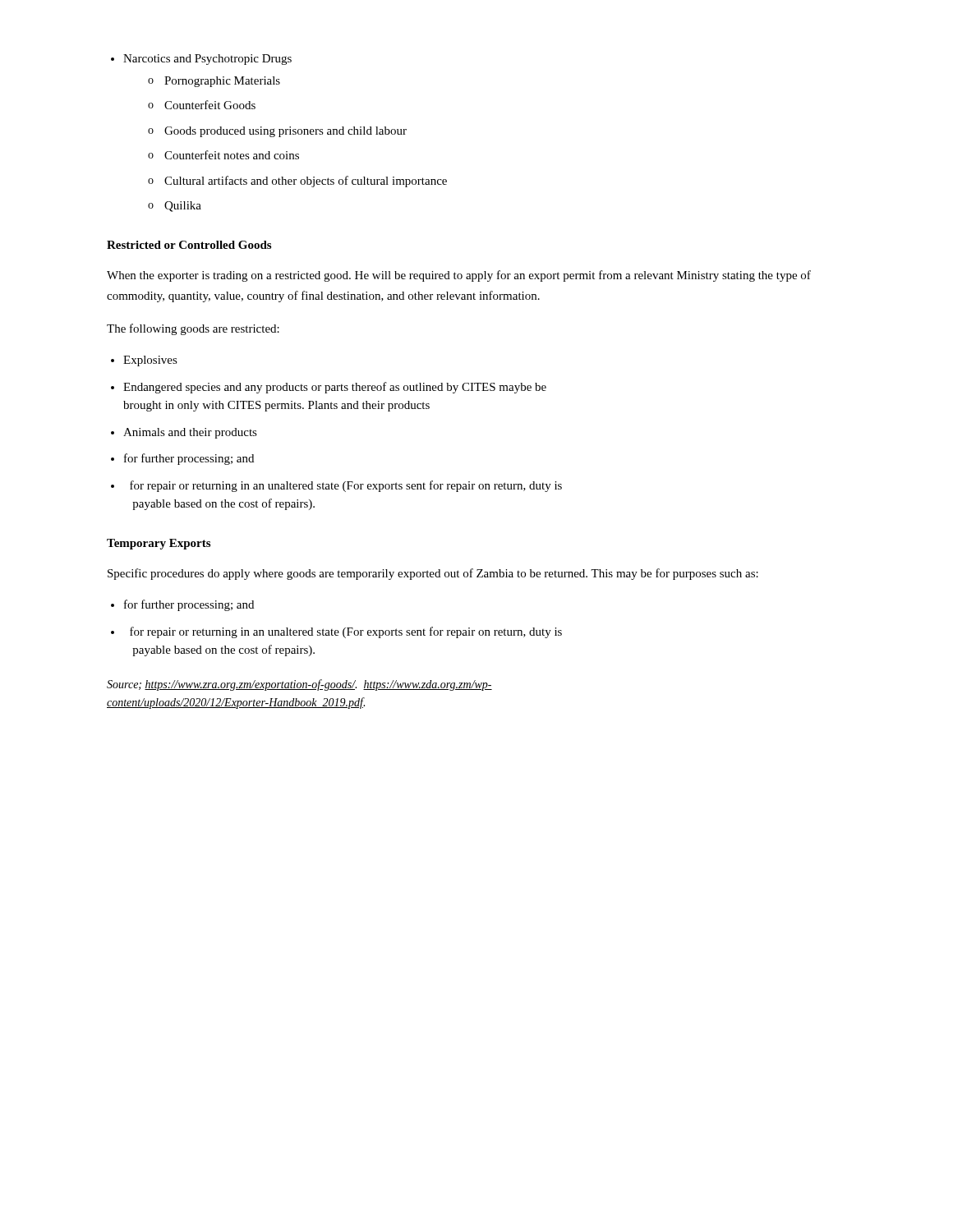
Task: Click on the list item with the text "Animals and their"
Action: point(190,433)
